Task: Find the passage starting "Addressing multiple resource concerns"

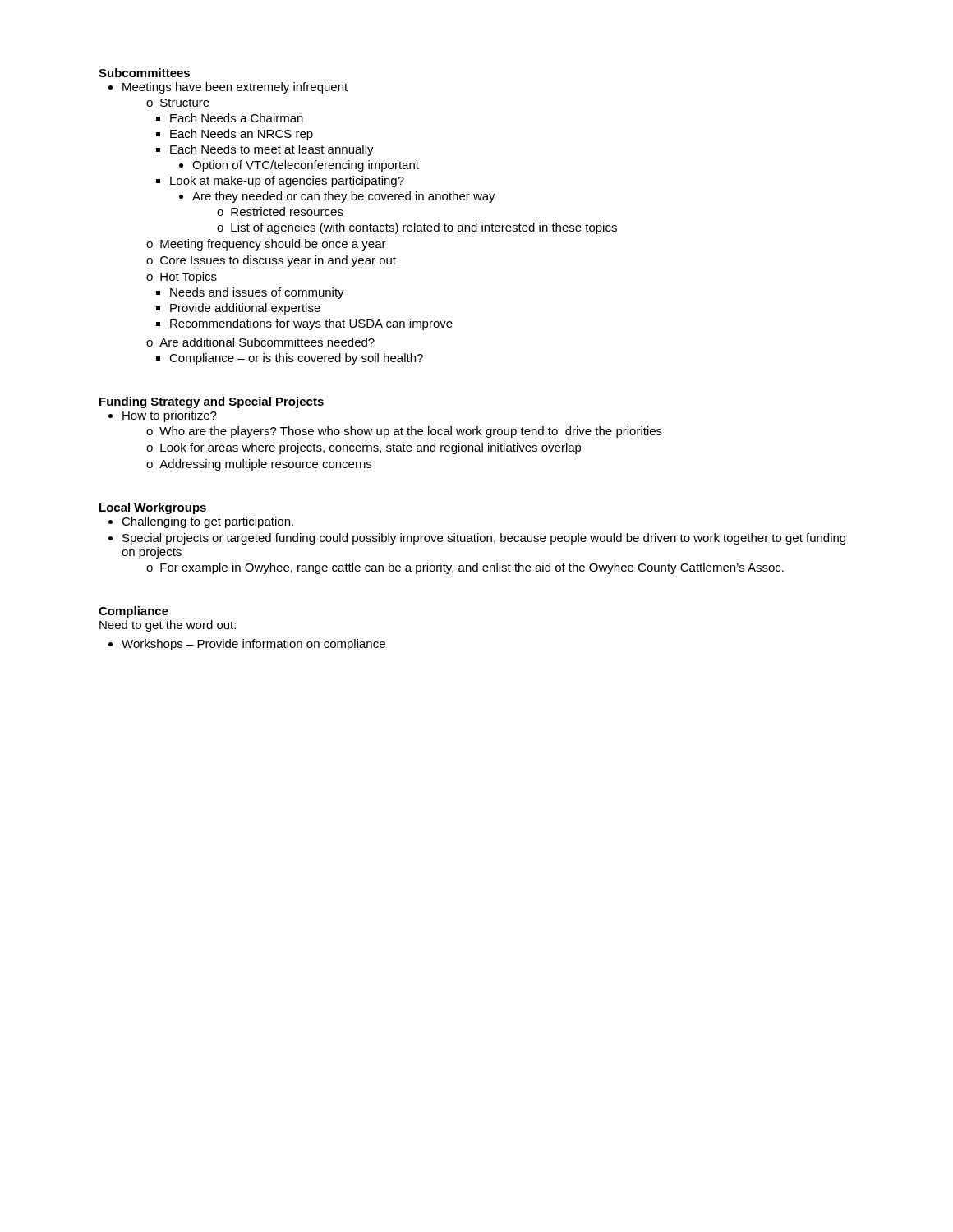Action: [x=266, y=464]
